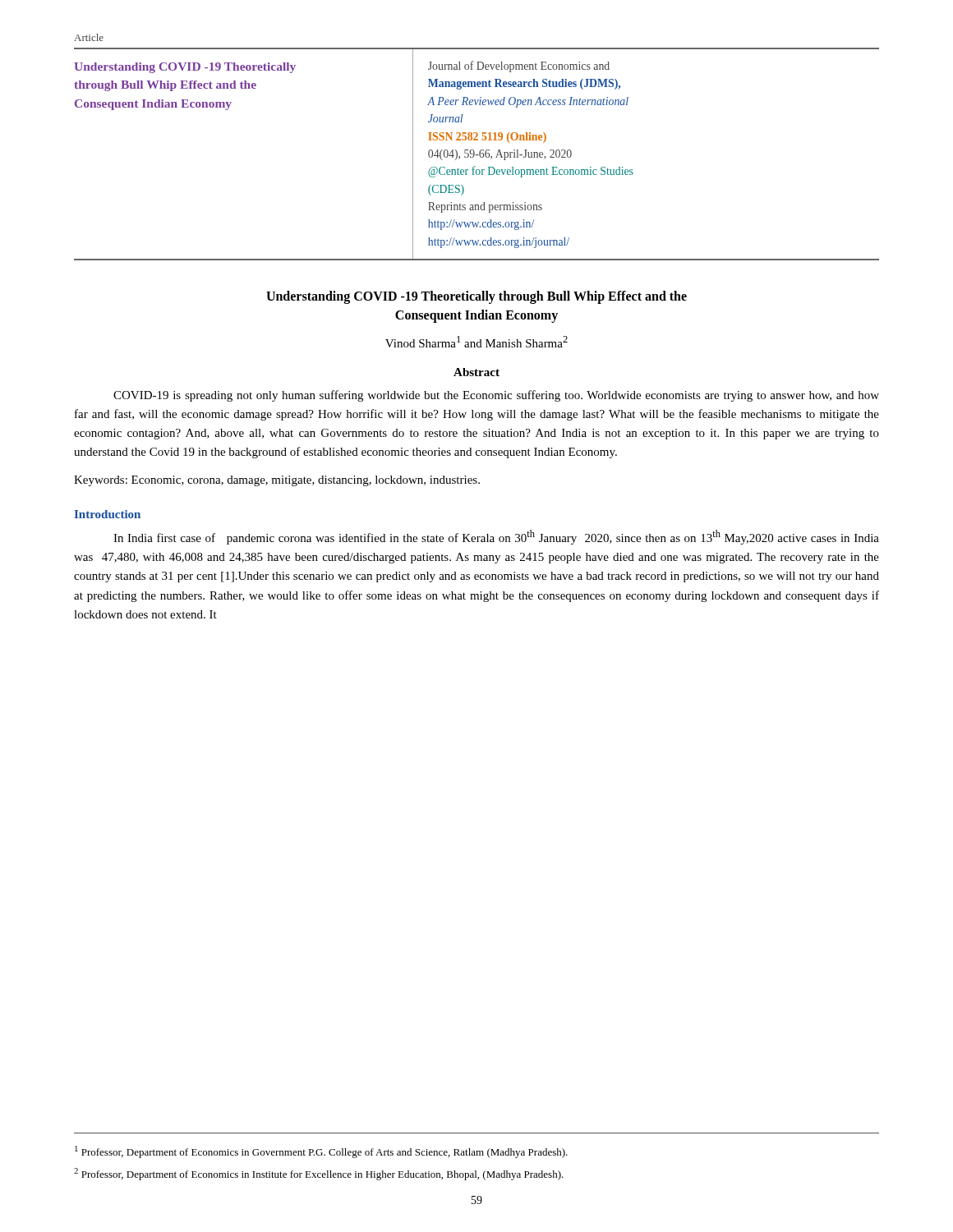
Task: Click on the footnote that reads "1 Professor, Department of Economics in Government"
Action: point(321,1151)
